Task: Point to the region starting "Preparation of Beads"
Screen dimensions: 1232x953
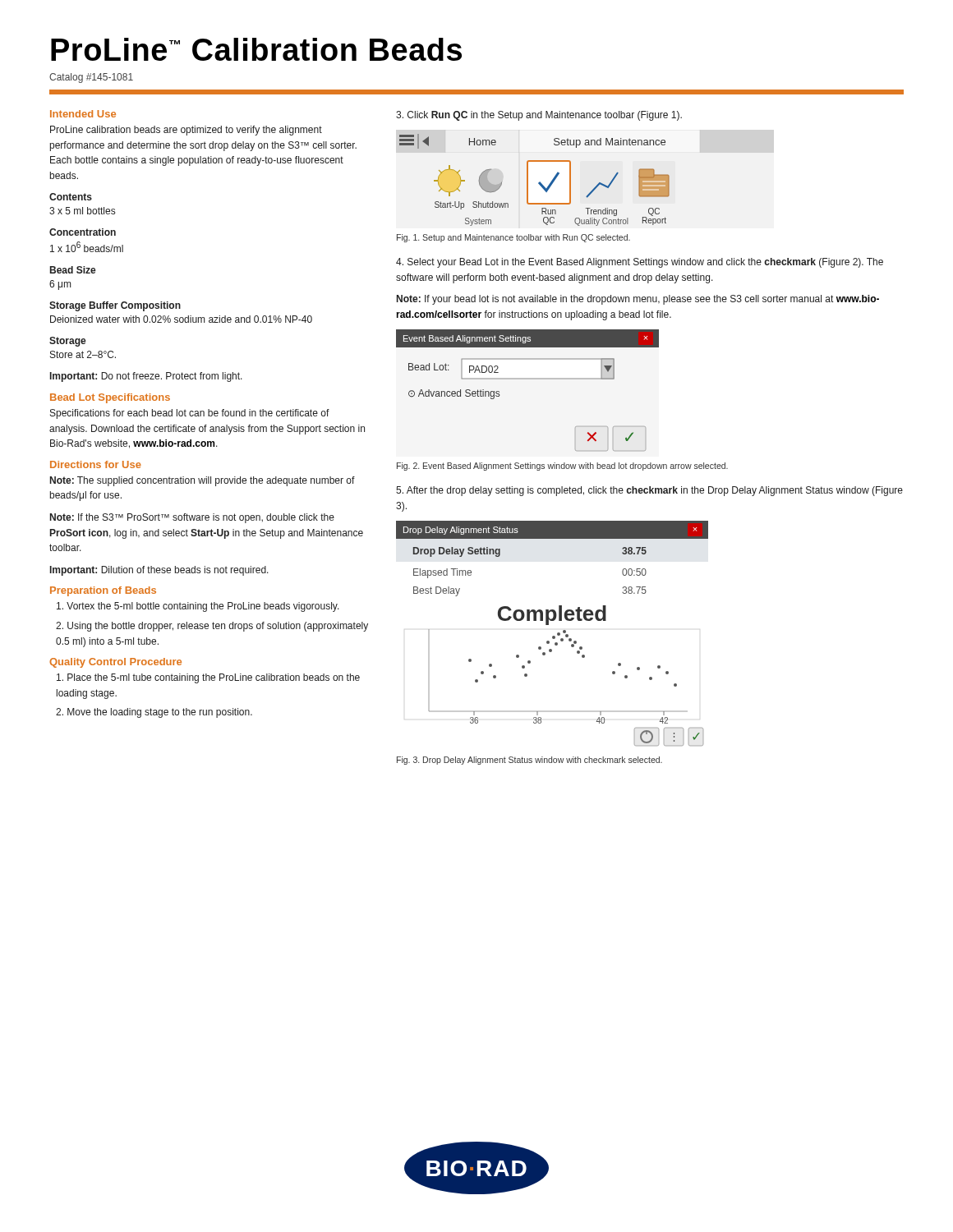Action: point(103,590)
